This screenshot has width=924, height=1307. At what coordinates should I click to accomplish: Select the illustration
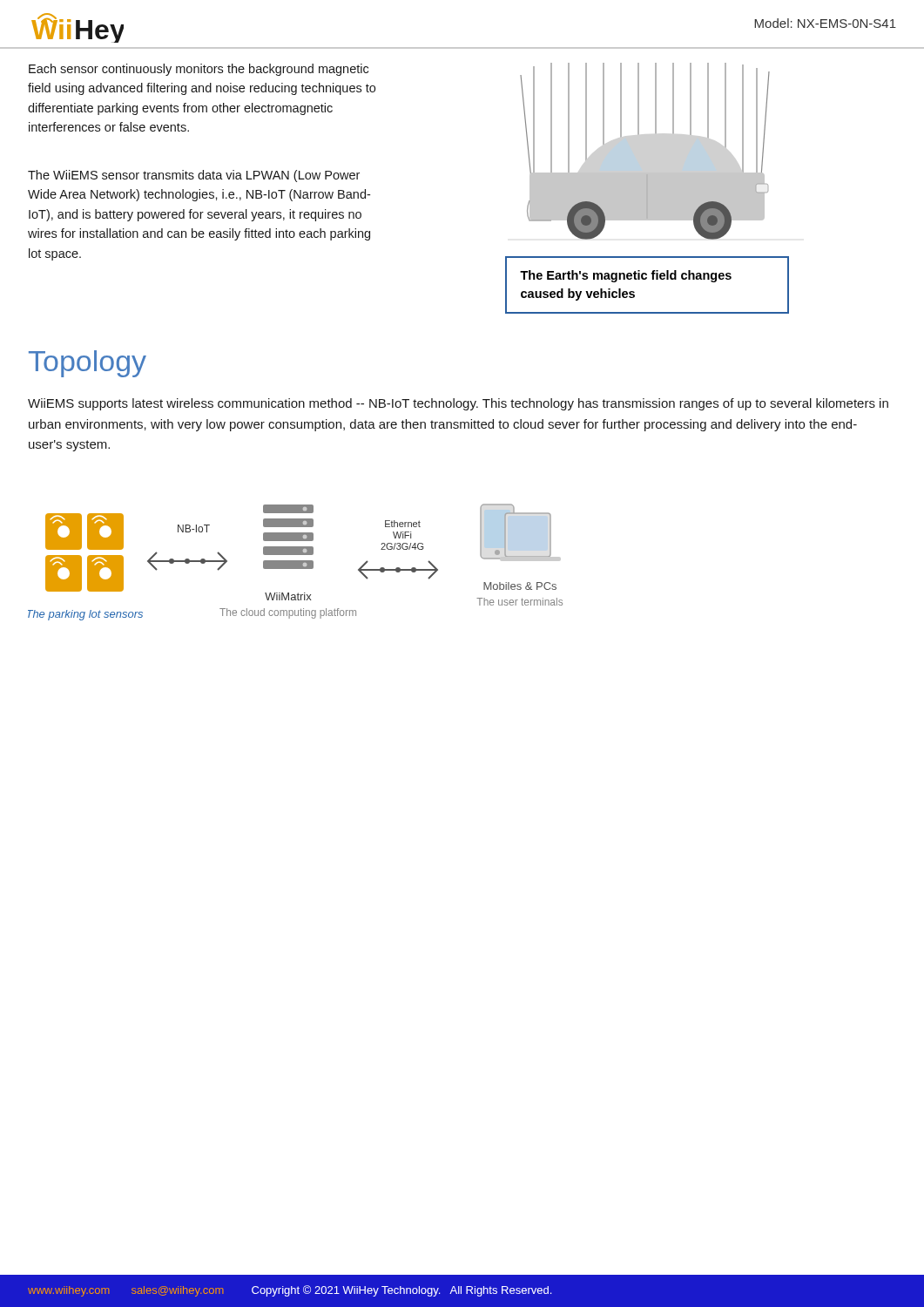click(647, 155)
